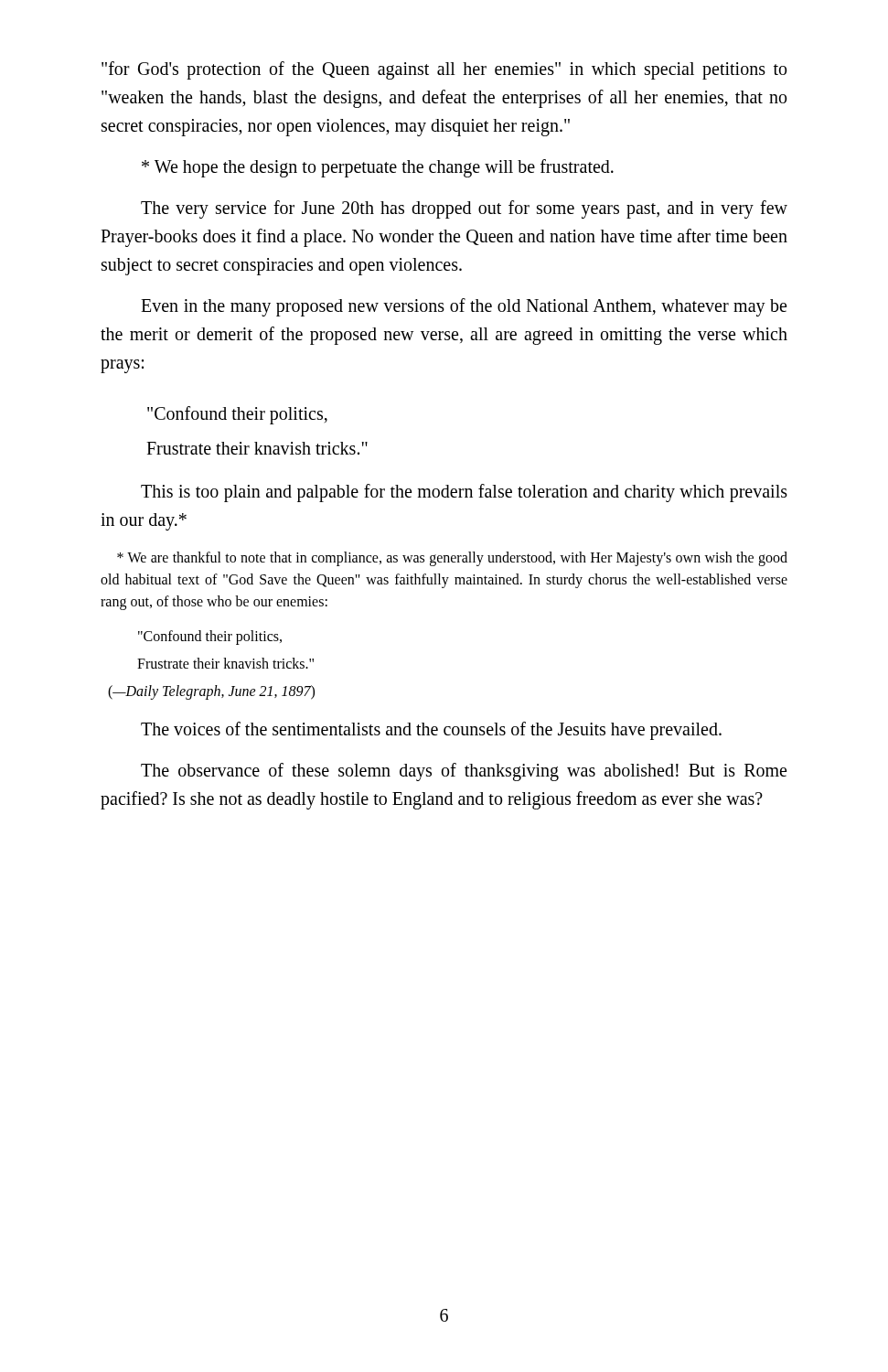Navigate to the text block starting "The voices of the"

(x=432, y=729)
